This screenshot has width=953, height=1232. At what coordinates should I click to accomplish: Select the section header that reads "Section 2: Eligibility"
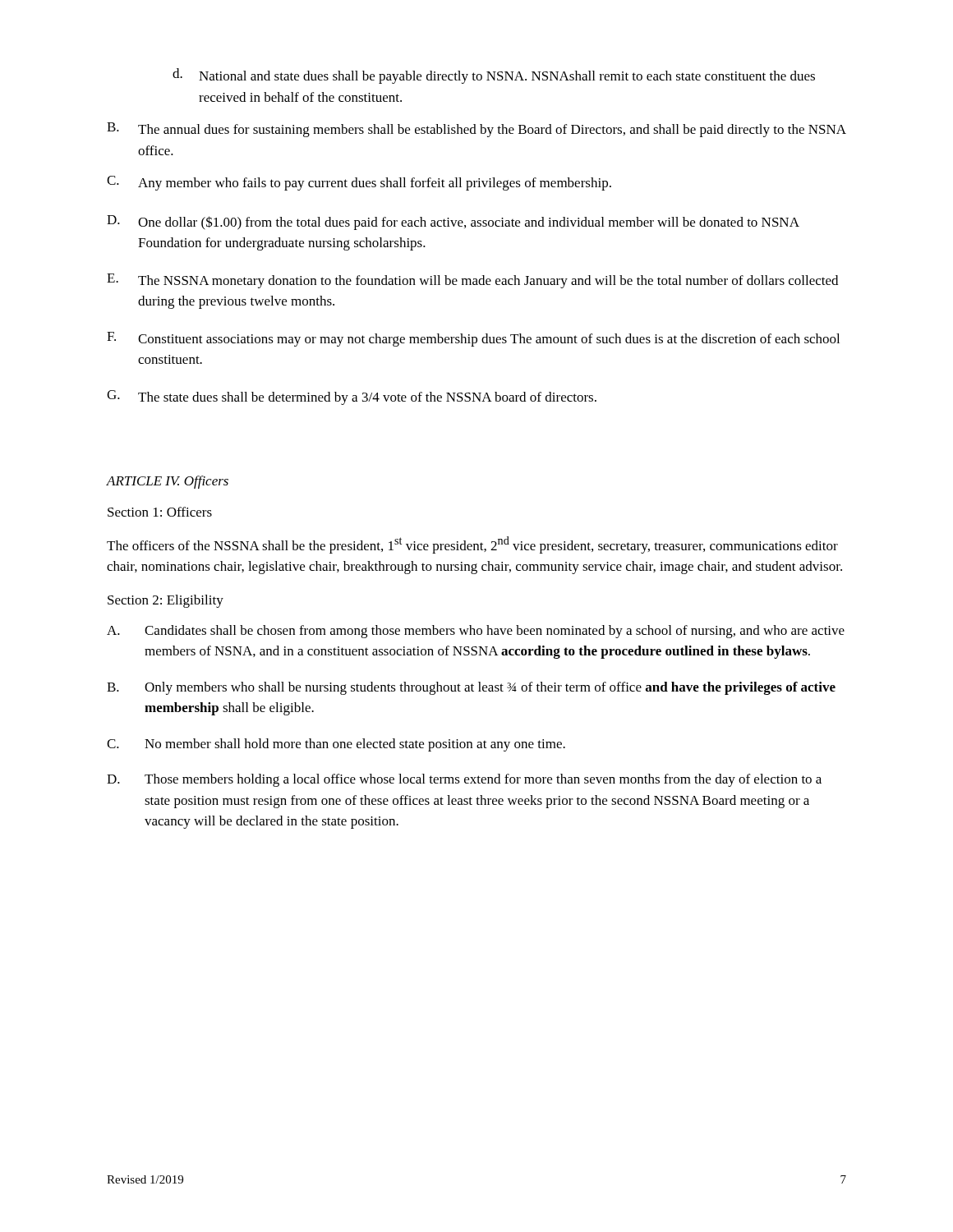coord(165,600)
